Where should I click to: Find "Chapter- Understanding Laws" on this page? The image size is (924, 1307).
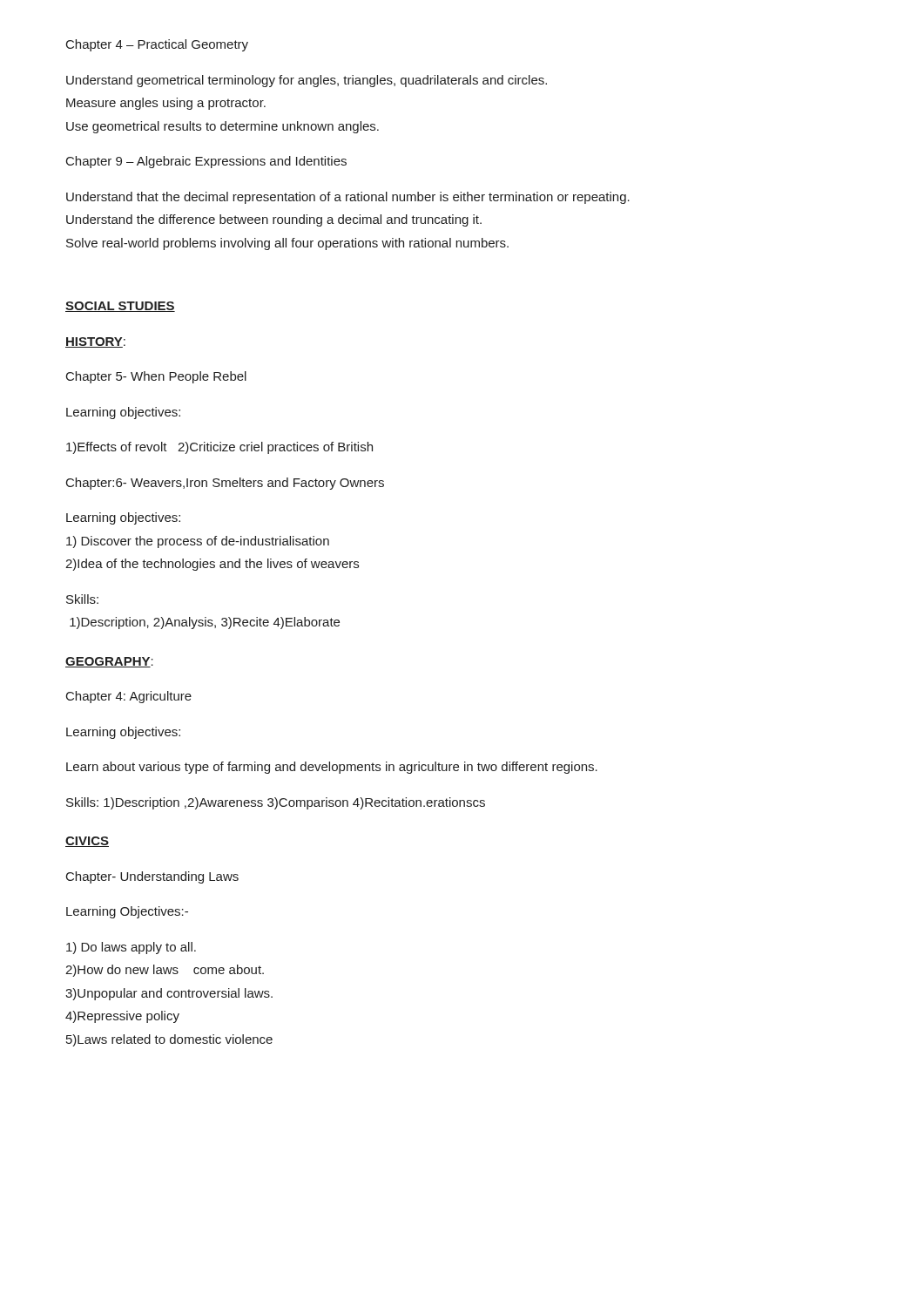click(152, 877)
